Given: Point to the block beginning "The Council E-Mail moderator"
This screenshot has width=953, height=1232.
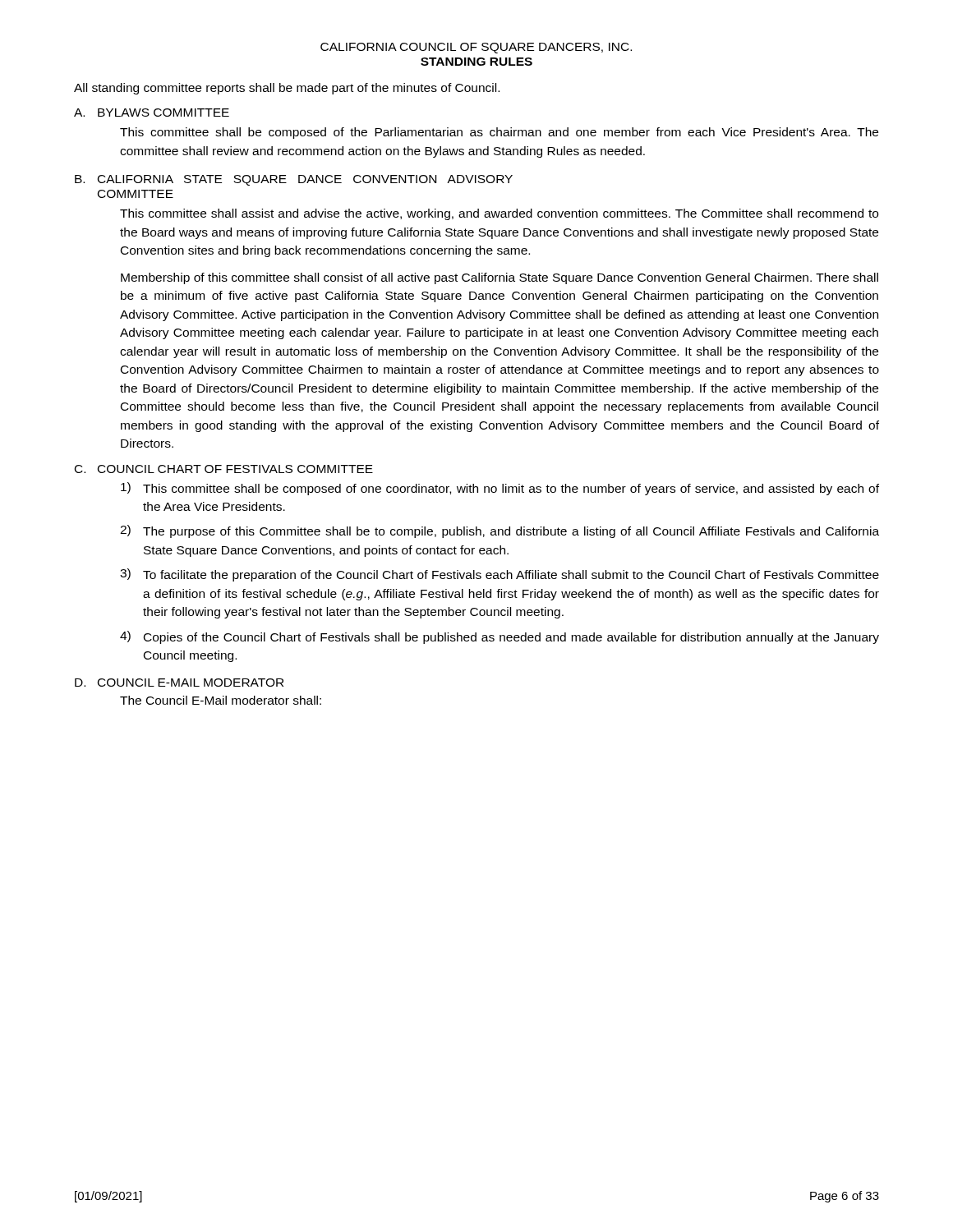Looking at the screenshot, I should point(221,700).
